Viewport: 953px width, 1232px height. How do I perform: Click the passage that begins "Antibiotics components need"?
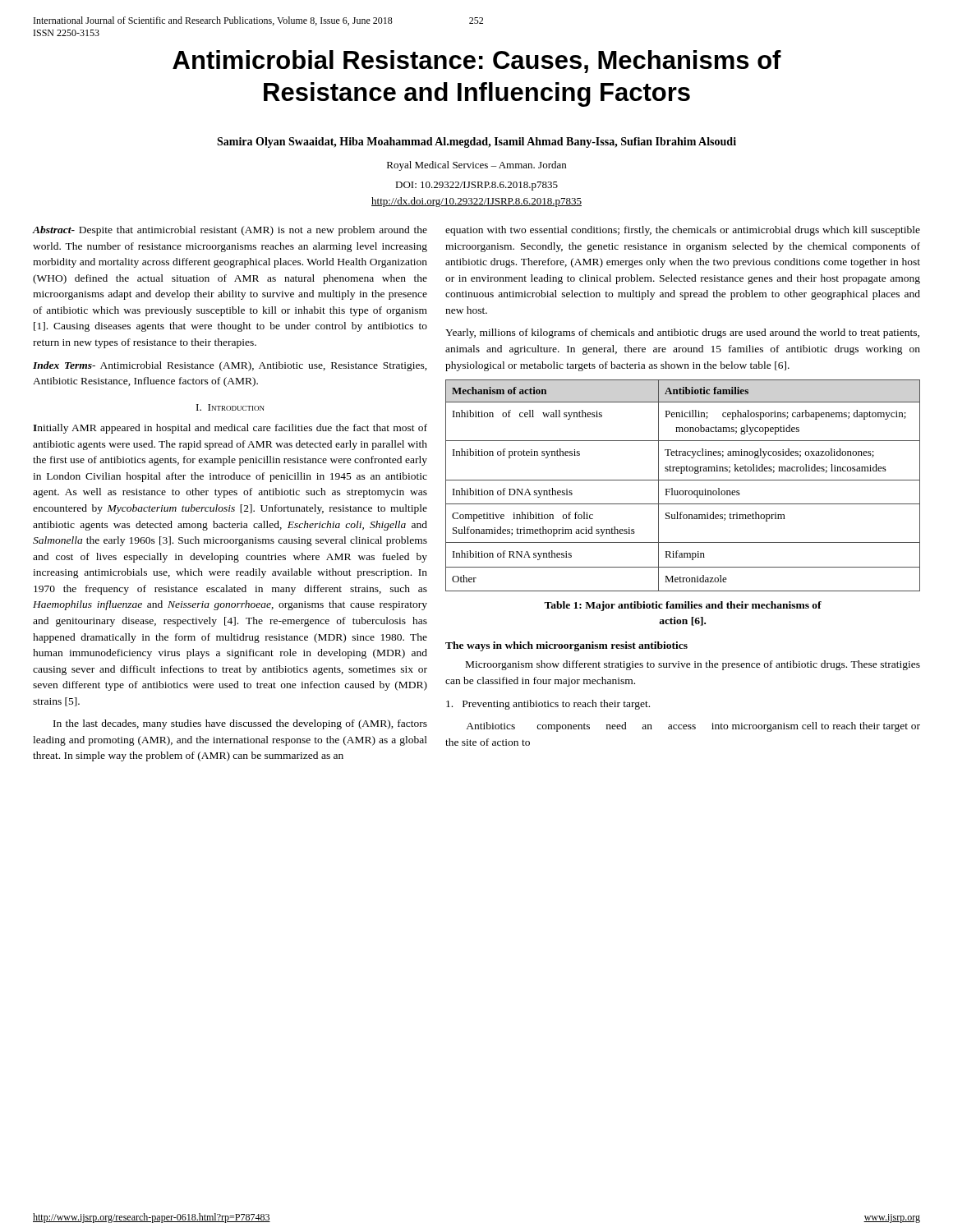(x=683, y=734)
